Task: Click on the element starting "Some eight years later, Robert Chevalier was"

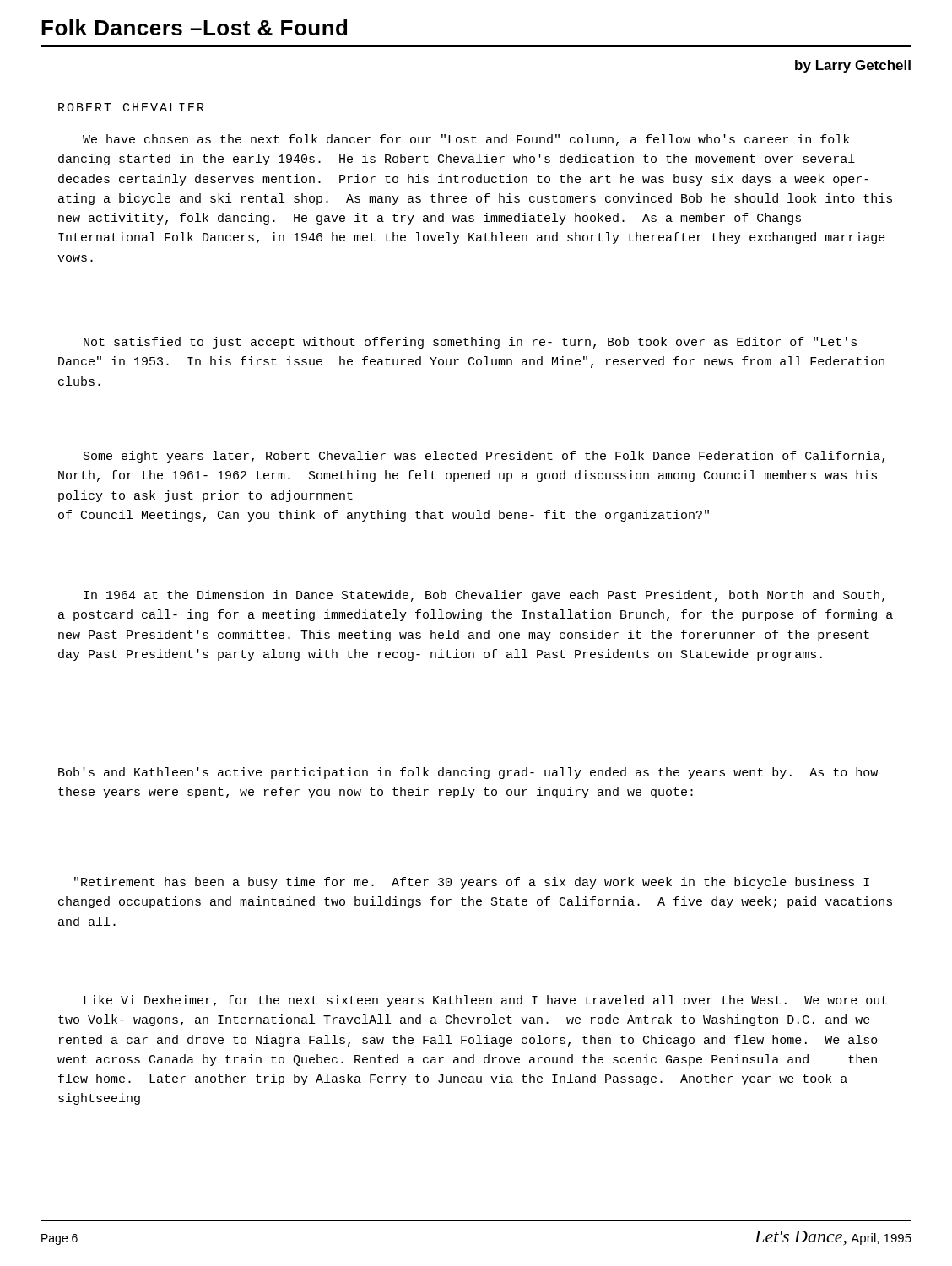Action: coord(476,487)
